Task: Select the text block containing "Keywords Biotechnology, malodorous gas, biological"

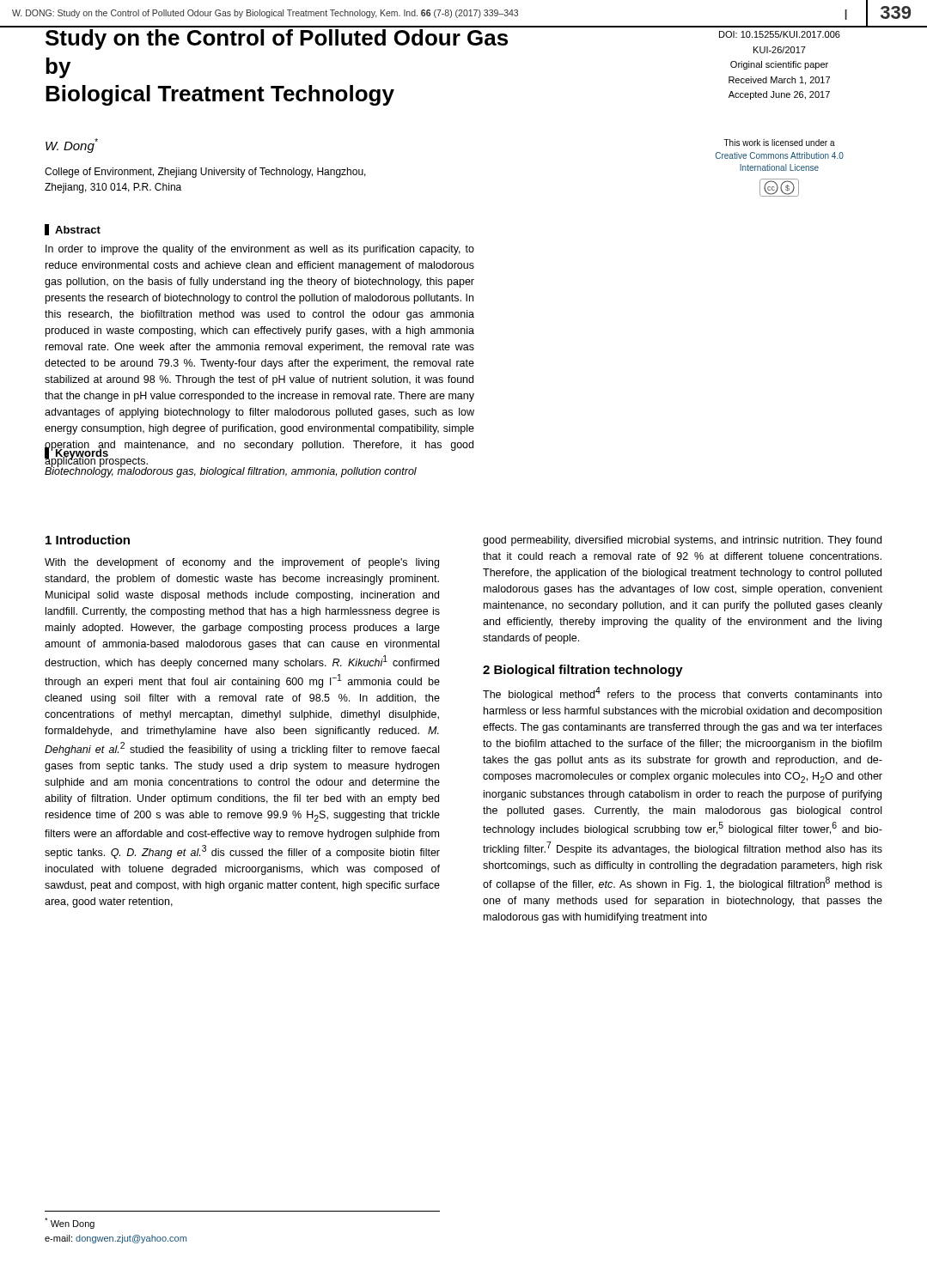Action: [x=259, y=463]
